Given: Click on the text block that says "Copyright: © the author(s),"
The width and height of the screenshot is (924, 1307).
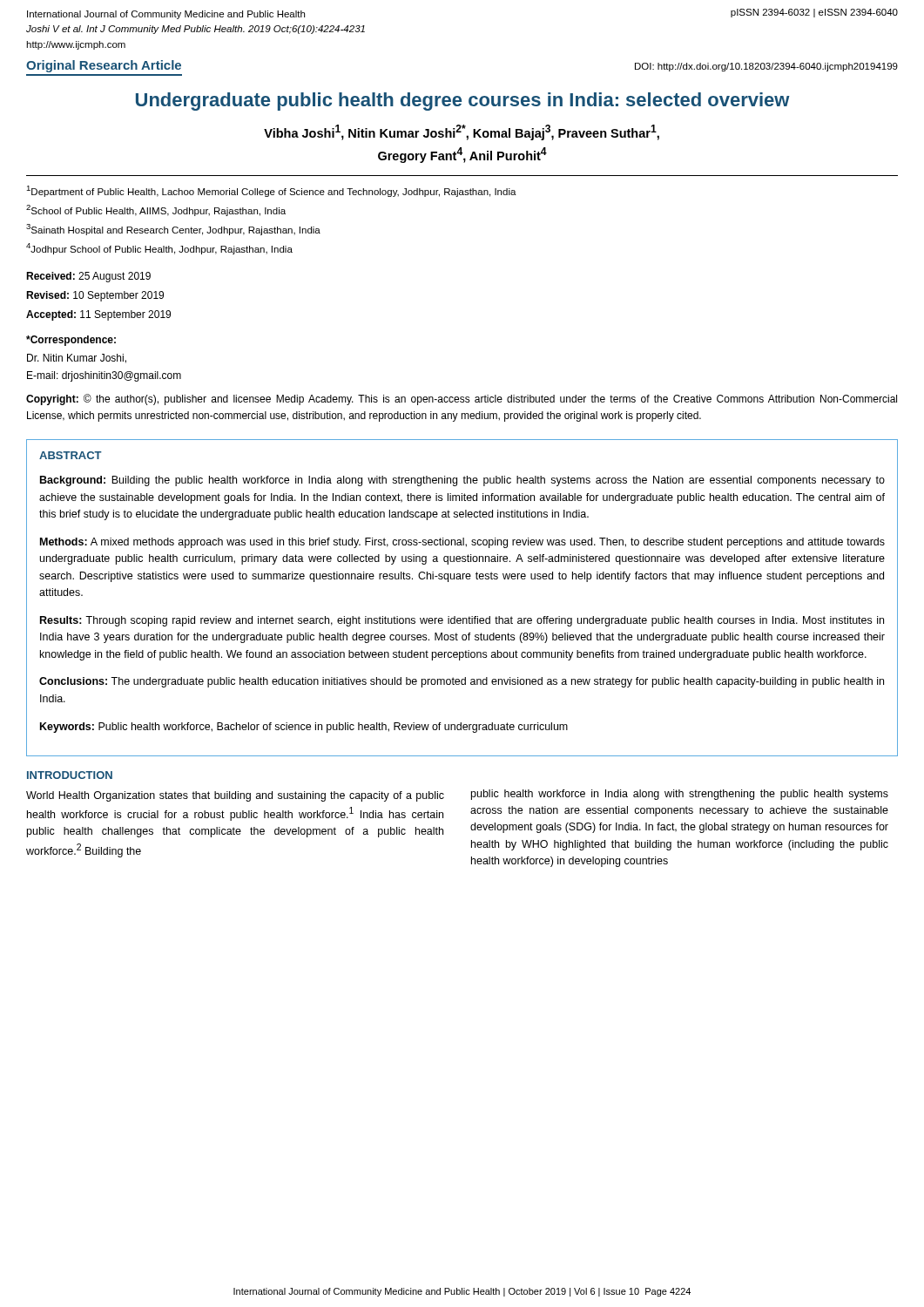Looking at the screenshot, I should tap(462, 408).
